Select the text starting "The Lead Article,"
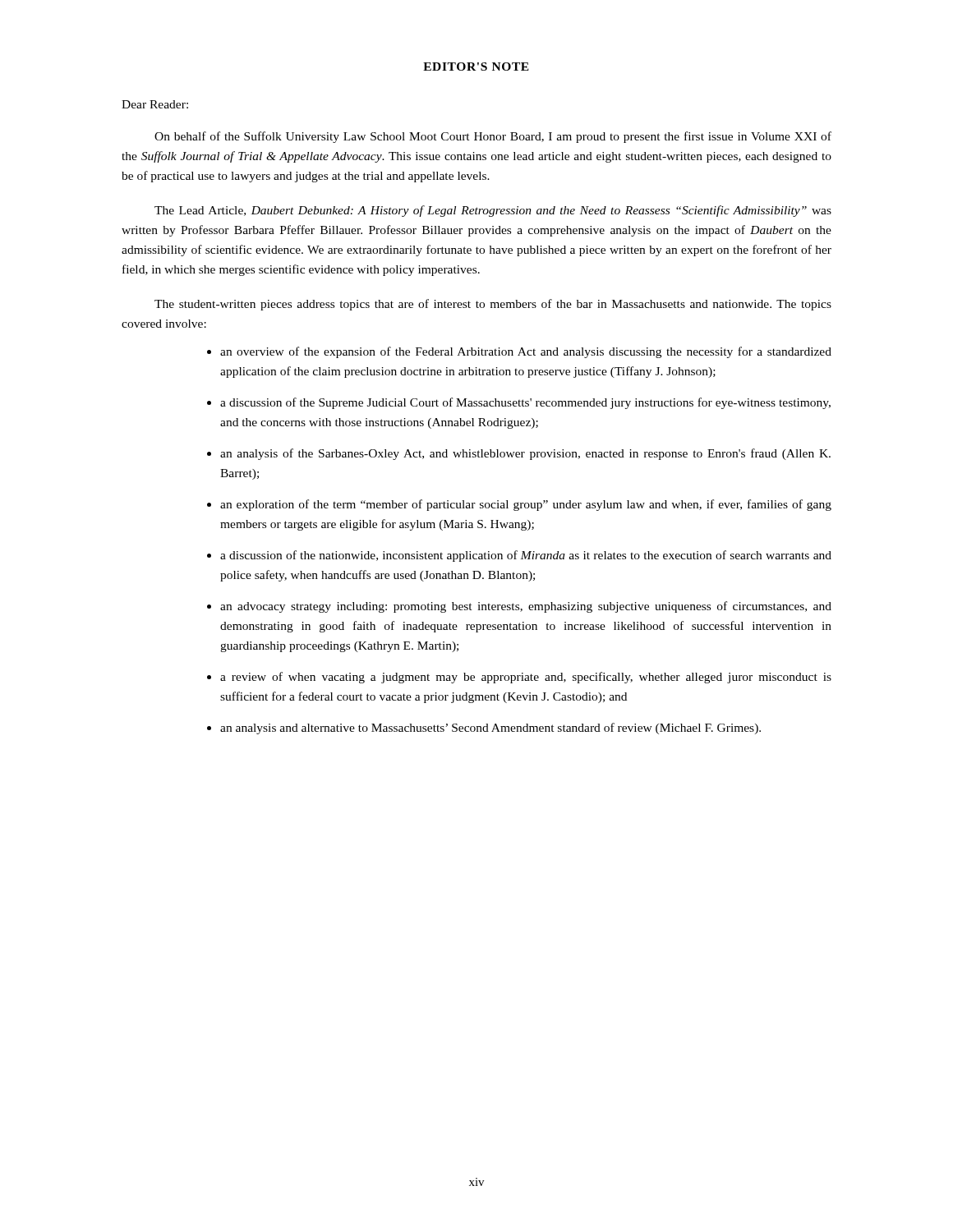 pyautogui.click(x=476, y=240)
